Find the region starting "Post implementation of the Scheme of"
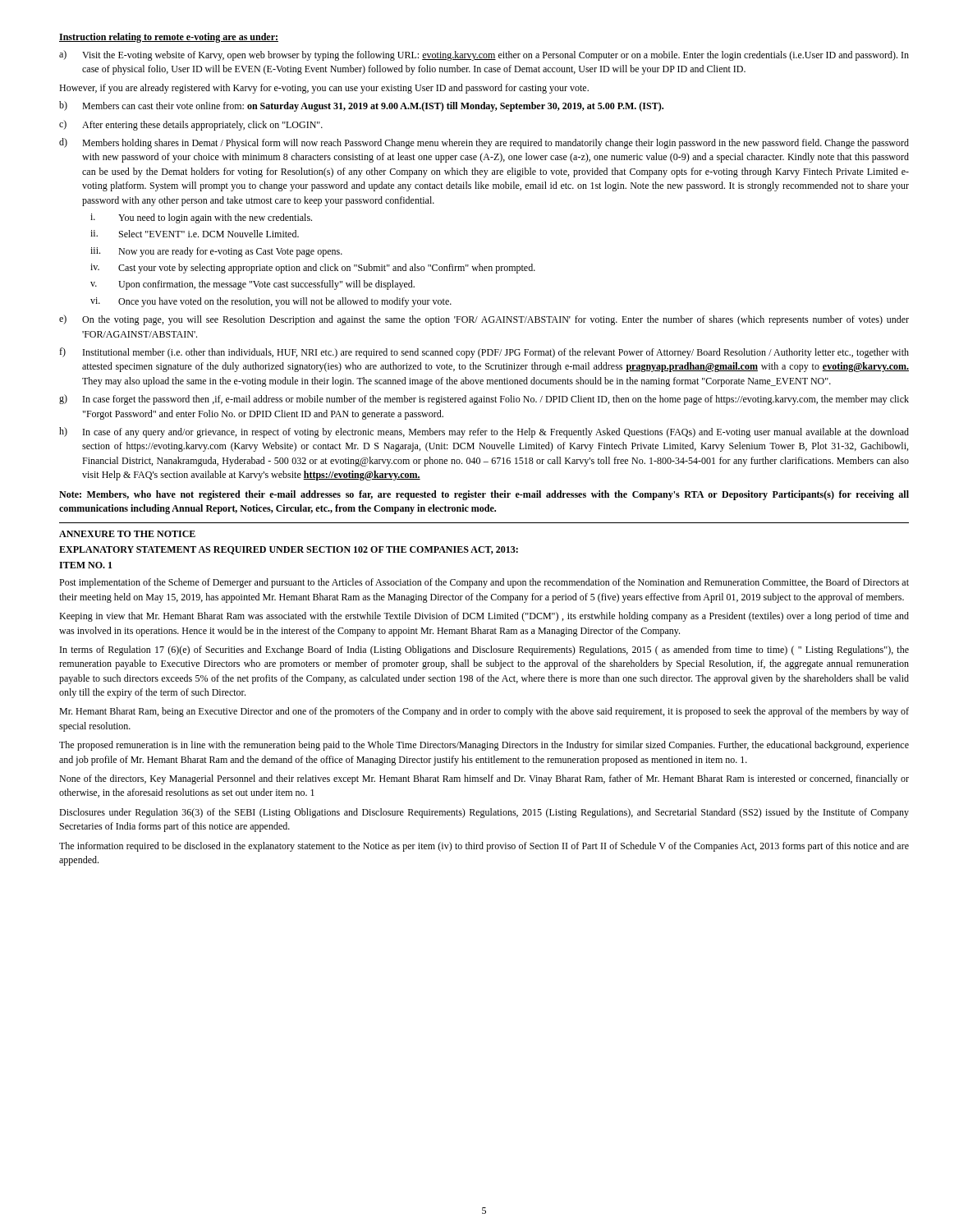The image size is (968, 1232). click(x=484, y=590)
